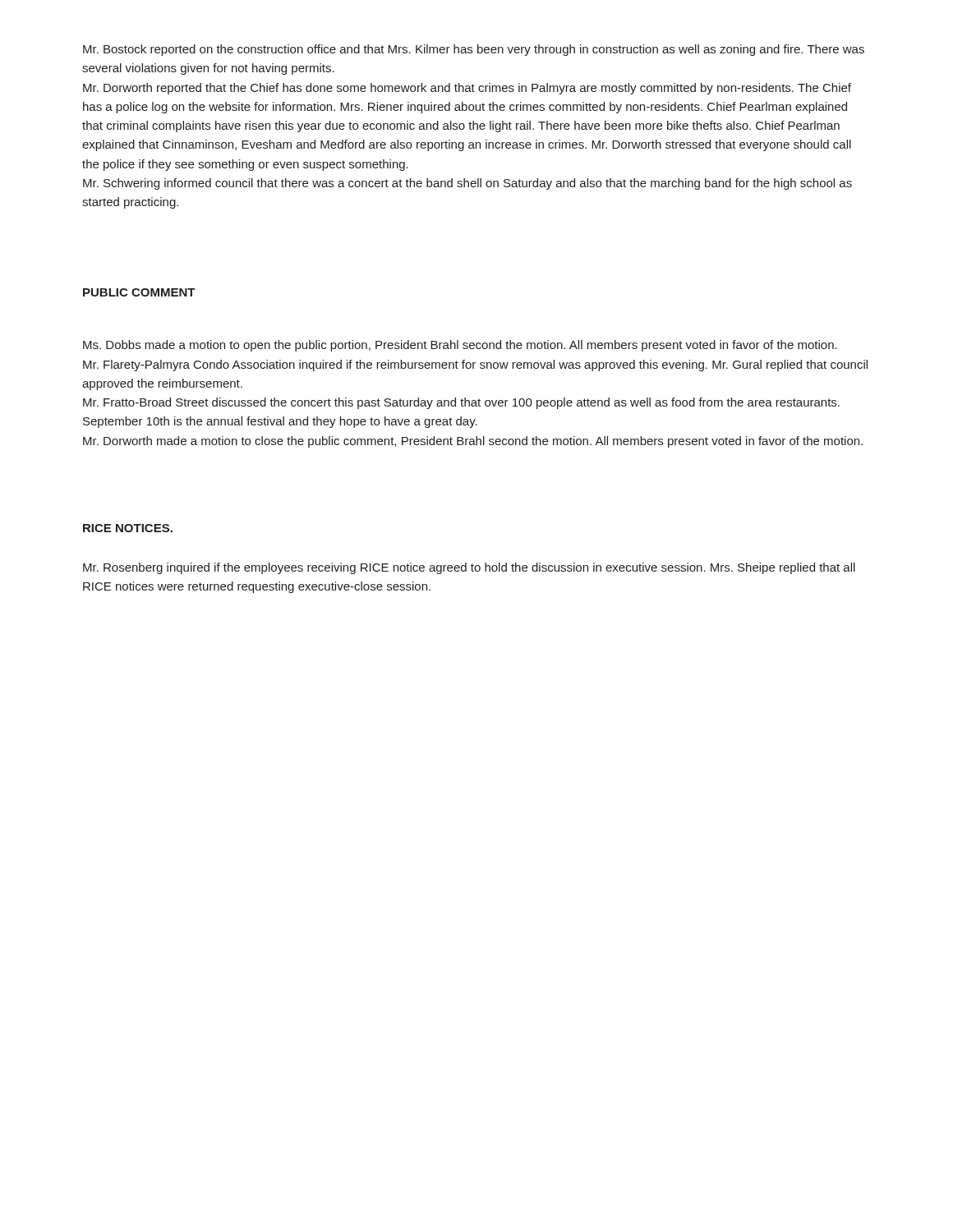The height and width of the screenshot is (1232, 953).
Task: Click on the text starting "Ms. Dobbs made a"
Action: coord(476,345)
